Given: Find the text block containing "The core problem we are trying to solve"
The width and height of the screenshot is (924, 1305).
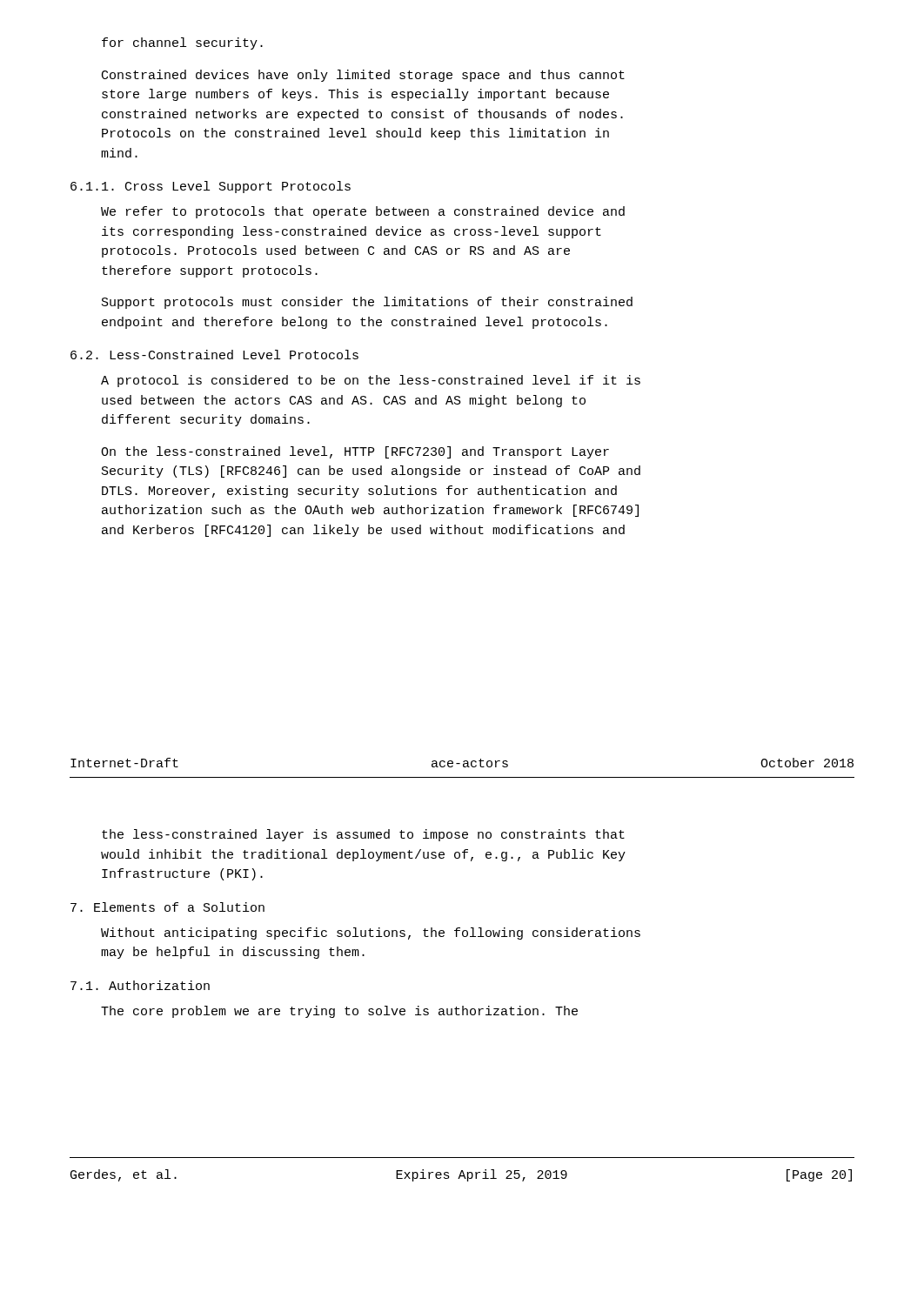Looking at the screenshot, I should 340,1012.
